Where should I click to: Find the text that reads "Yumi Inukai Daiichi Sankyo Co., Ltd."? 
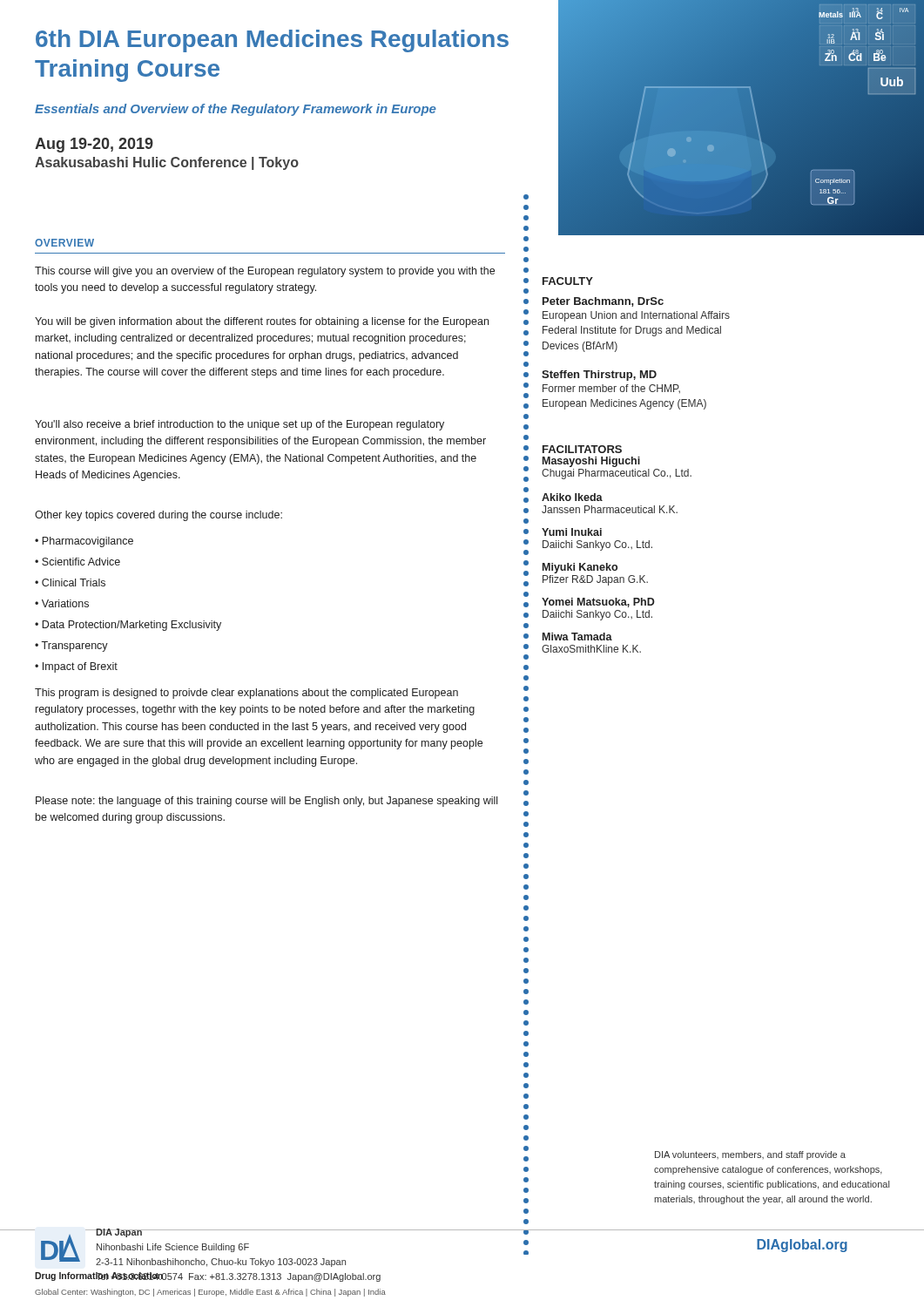572,532
